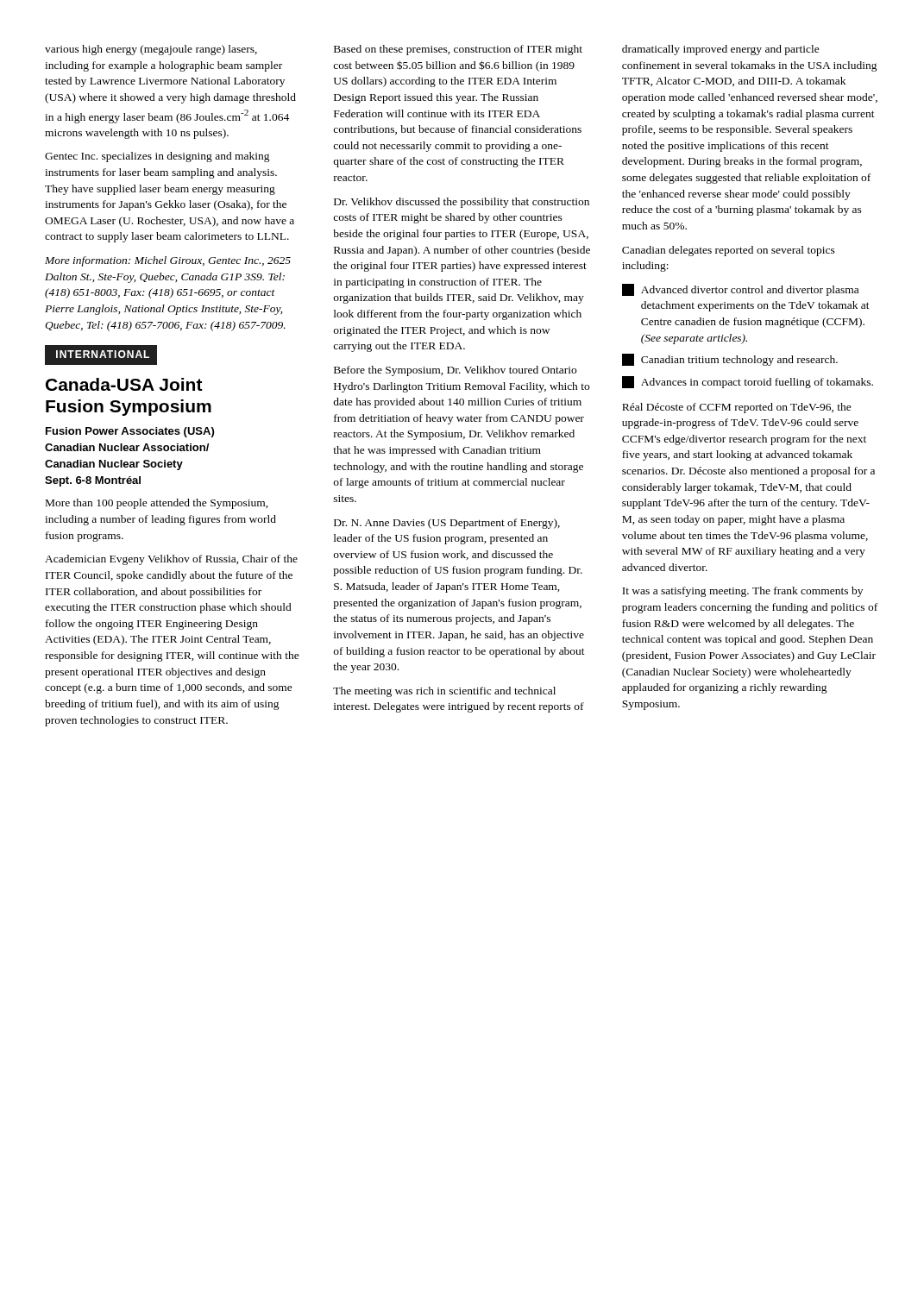Click the passage that begins "various high energy (megajoule"
Image resolution: width=924 pixels, height=1294 pixels.
point(174,143)
